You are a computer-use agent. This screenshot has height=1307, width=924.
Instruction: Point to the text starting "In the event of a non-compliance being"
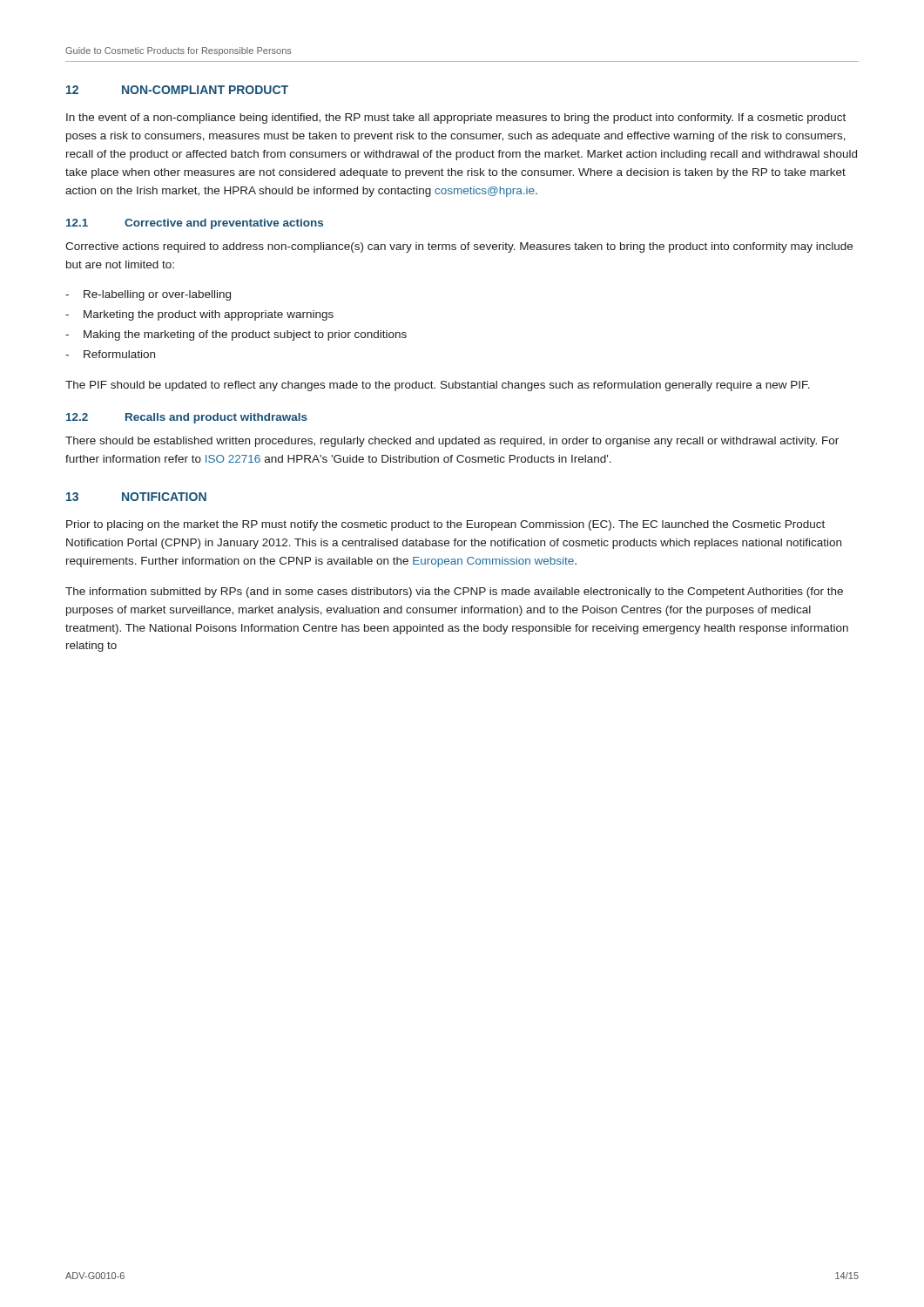point(462,154)
